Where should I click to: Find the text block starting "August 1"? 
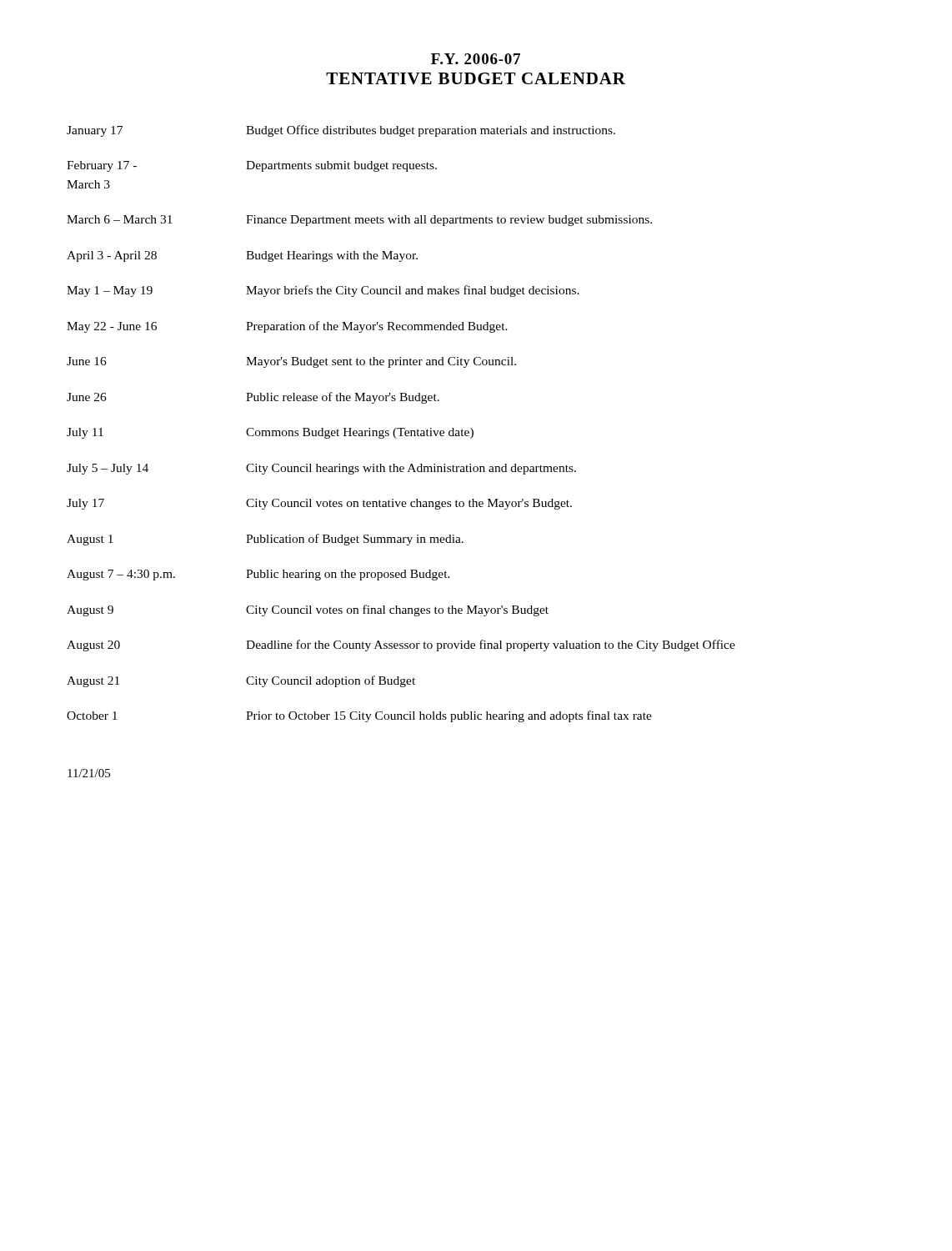point(90,538)
